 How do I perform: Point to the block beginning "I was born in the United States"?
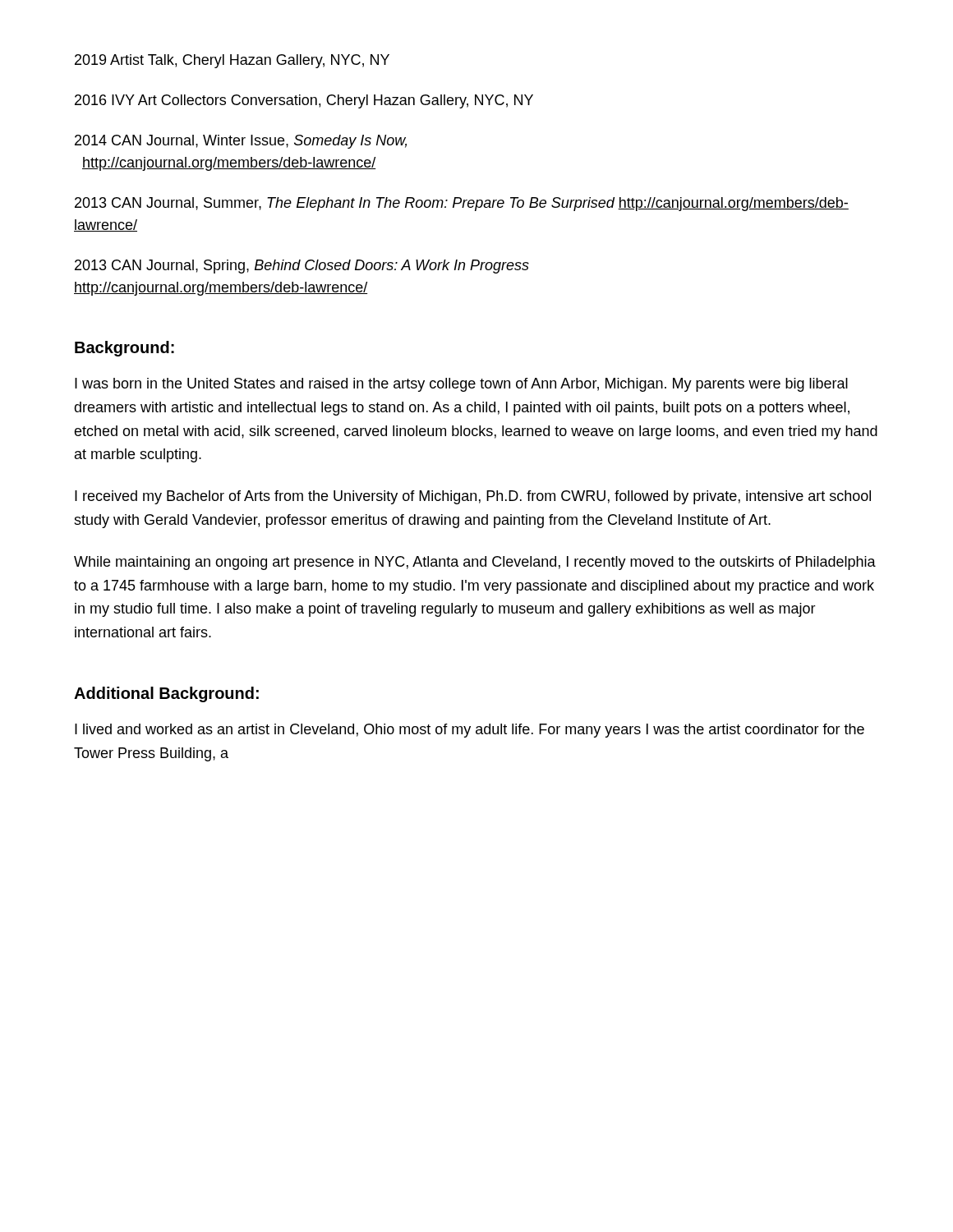click(476, 419)
